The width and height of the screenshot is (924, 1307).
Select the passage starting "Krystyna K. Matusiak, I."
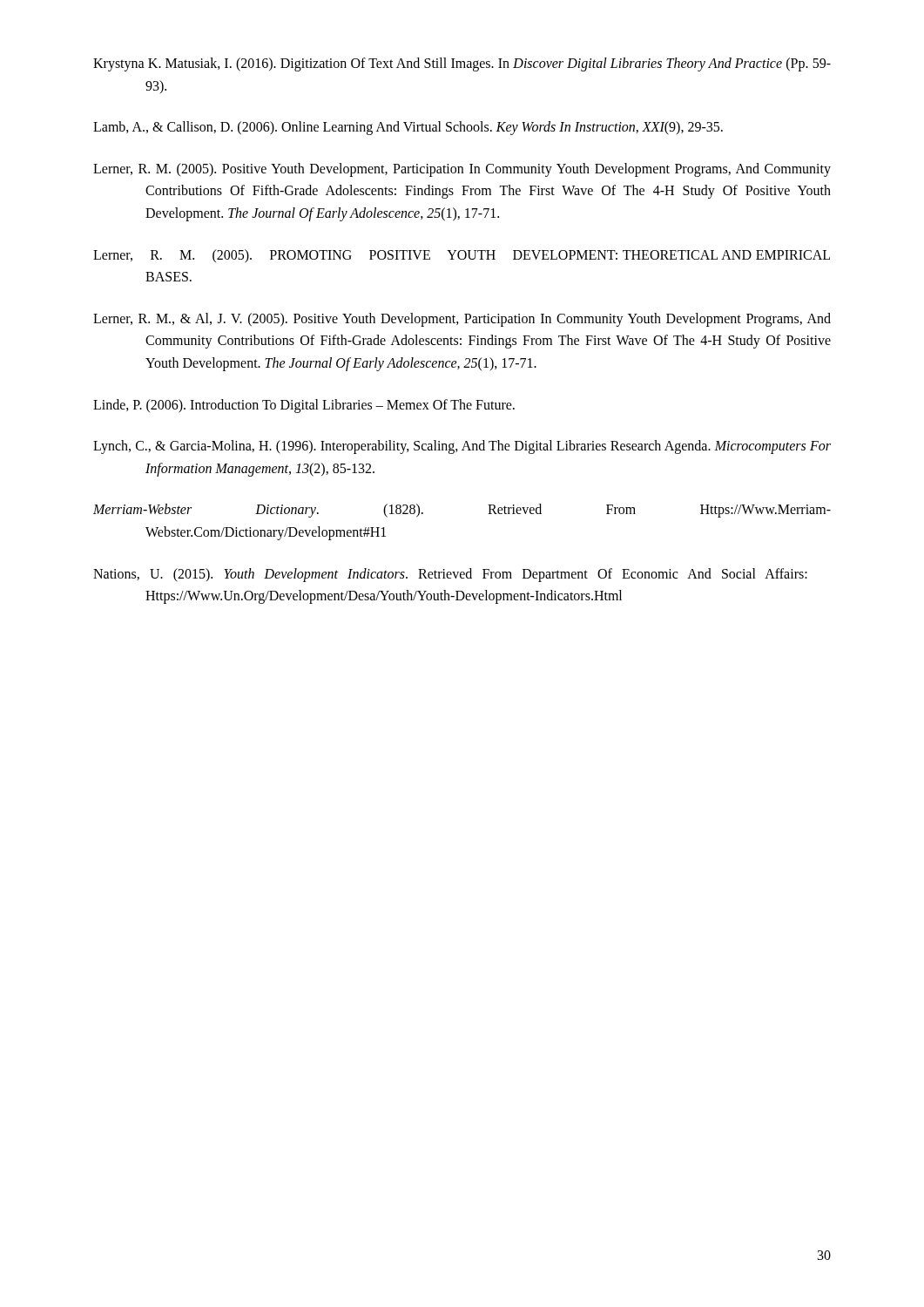pos(462,74)
